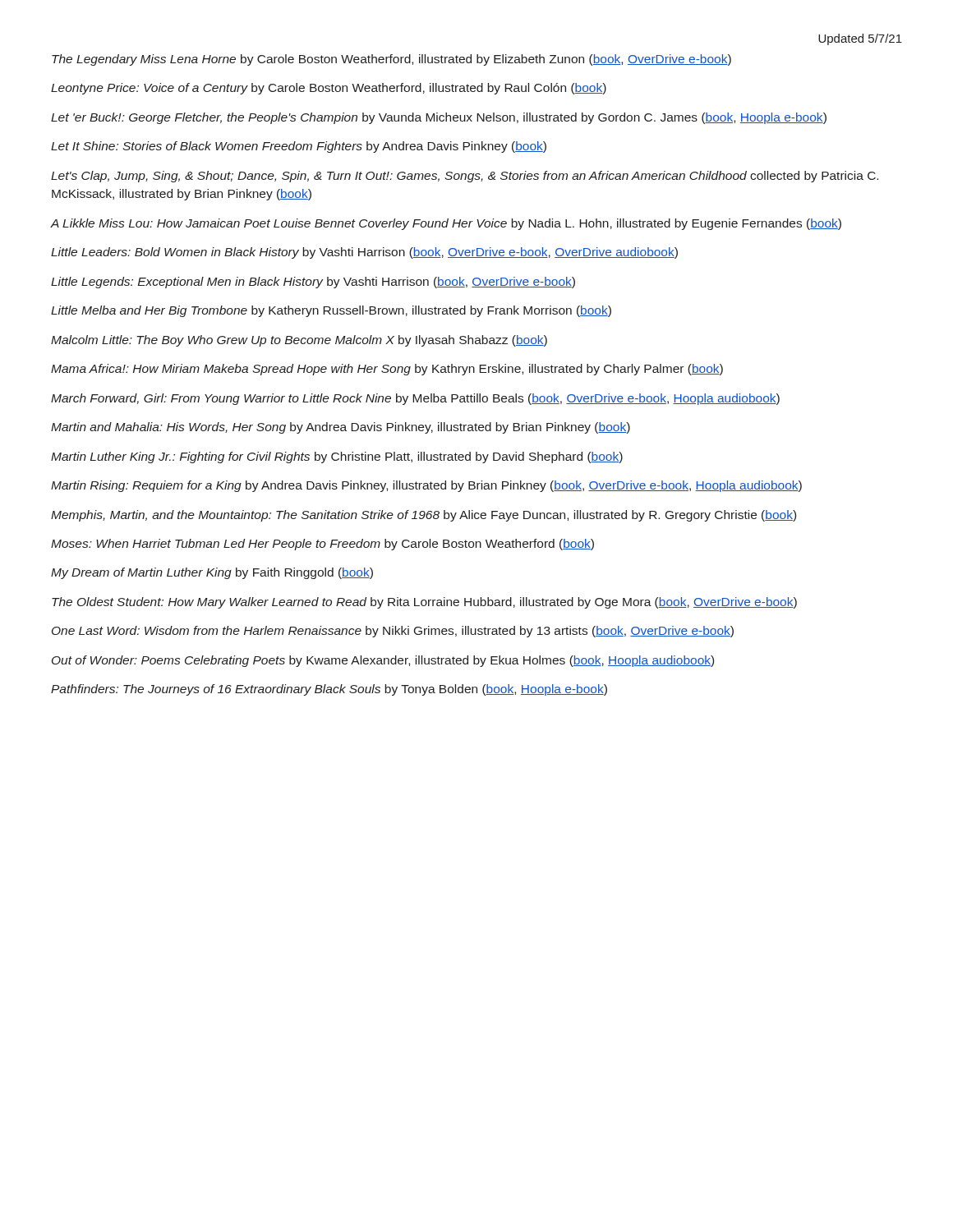The width and height of the screenshot is (953, 1232).
Task: Click on the text block starting "The Legendary Miss Lena Horne"
Action: 391,59
